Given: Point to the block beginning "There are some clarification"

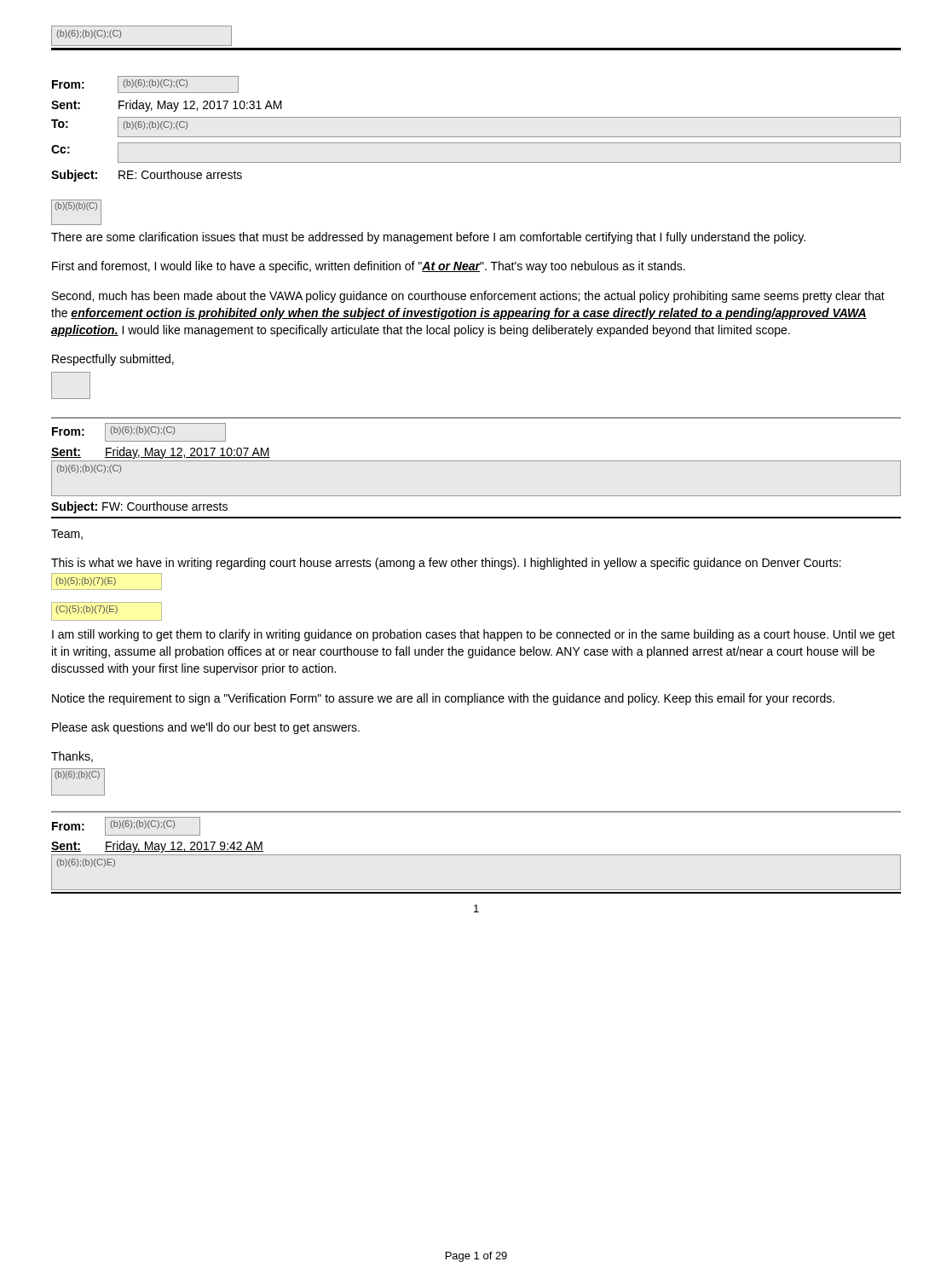Looking at the screenshot, I should pos(429,237).
